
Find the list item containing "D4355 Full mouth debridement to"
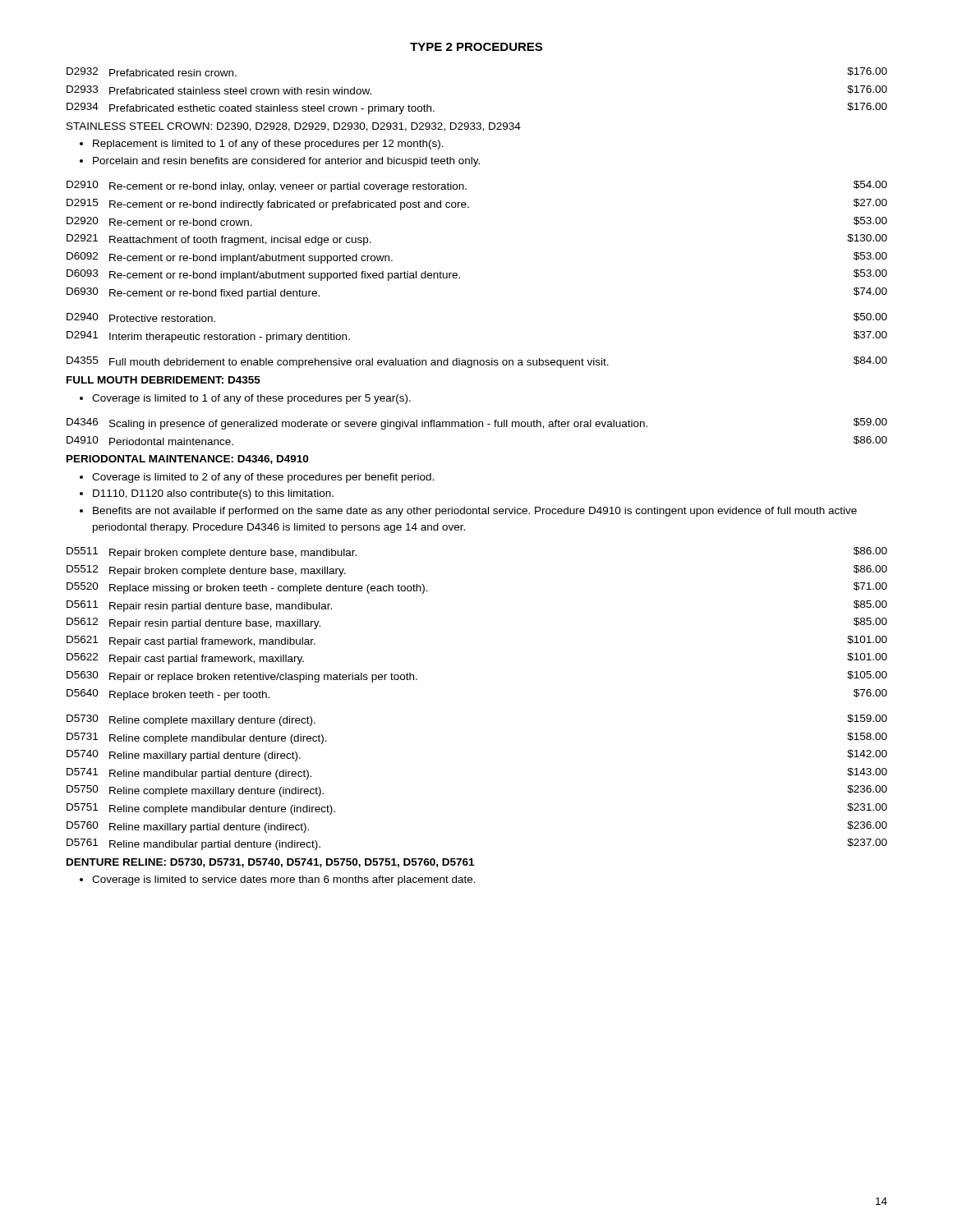pos(476,362)
